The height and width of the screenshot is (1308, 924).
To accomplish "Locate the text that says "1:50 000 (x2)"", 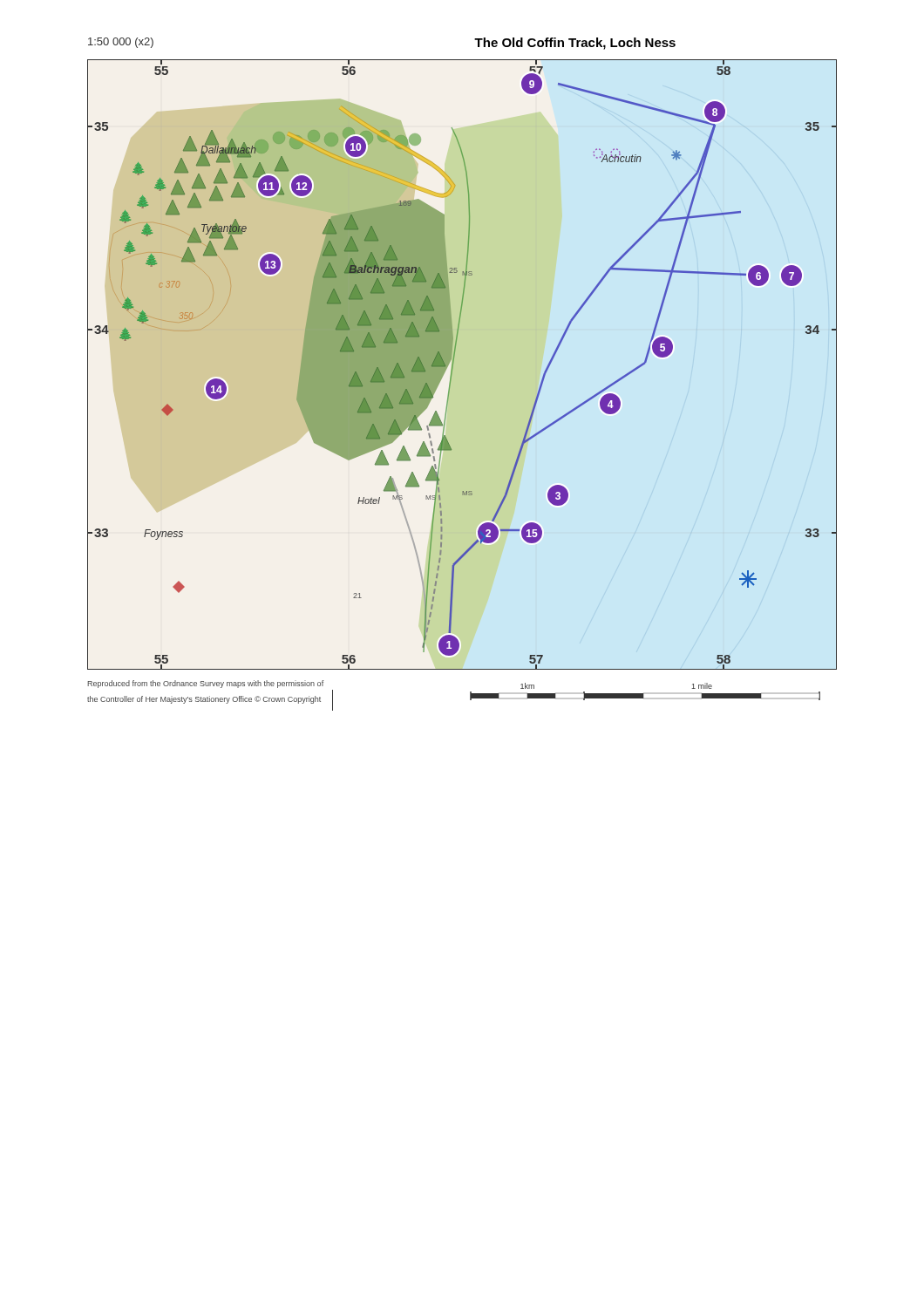I will pos(121,41).
